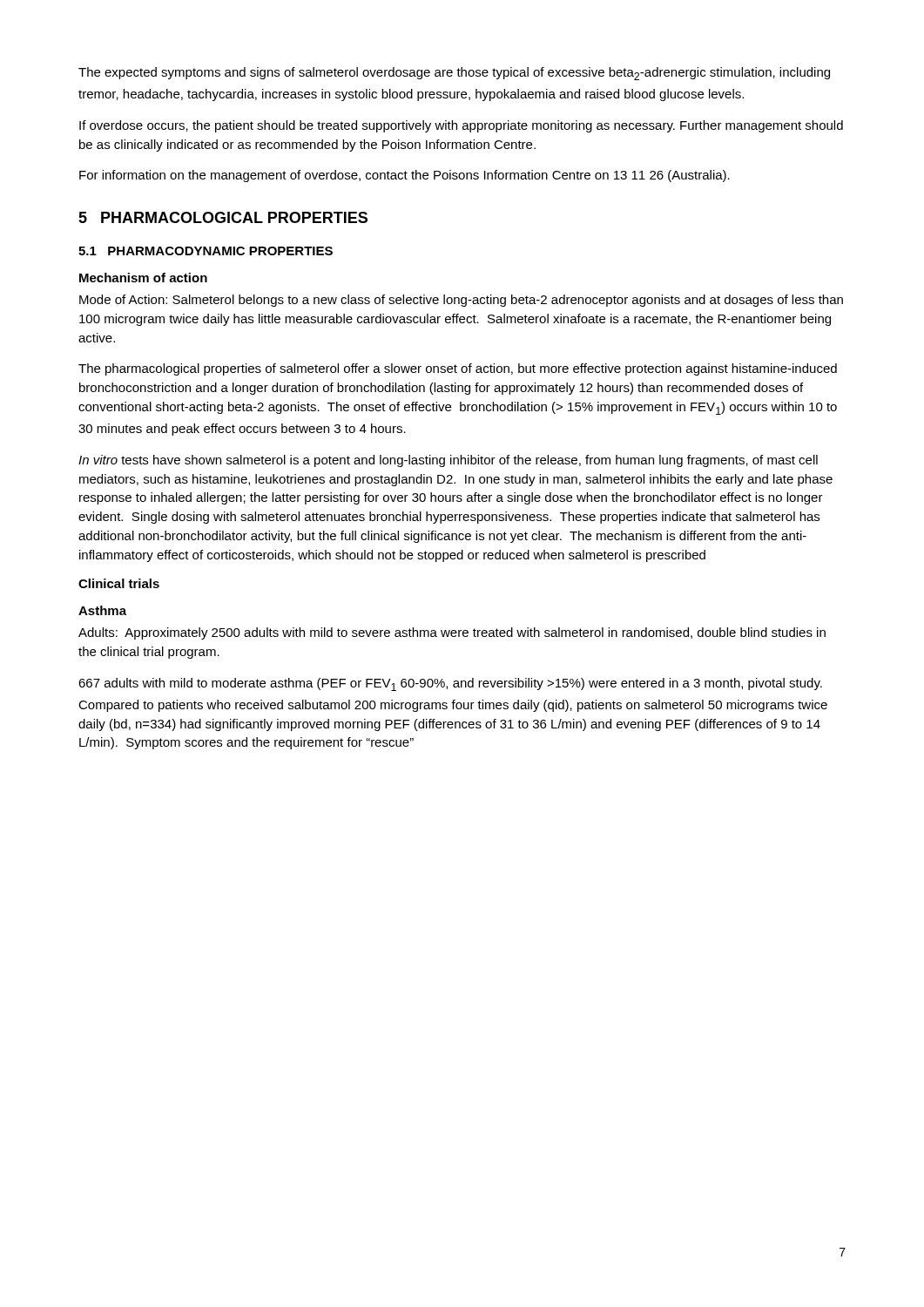The height and width of the screenshot is (1307, 924).
Task: Click on the section header that says "5 PHARMACOLOGICAL PROPERTIES"
Action: [x=223, y=218]
